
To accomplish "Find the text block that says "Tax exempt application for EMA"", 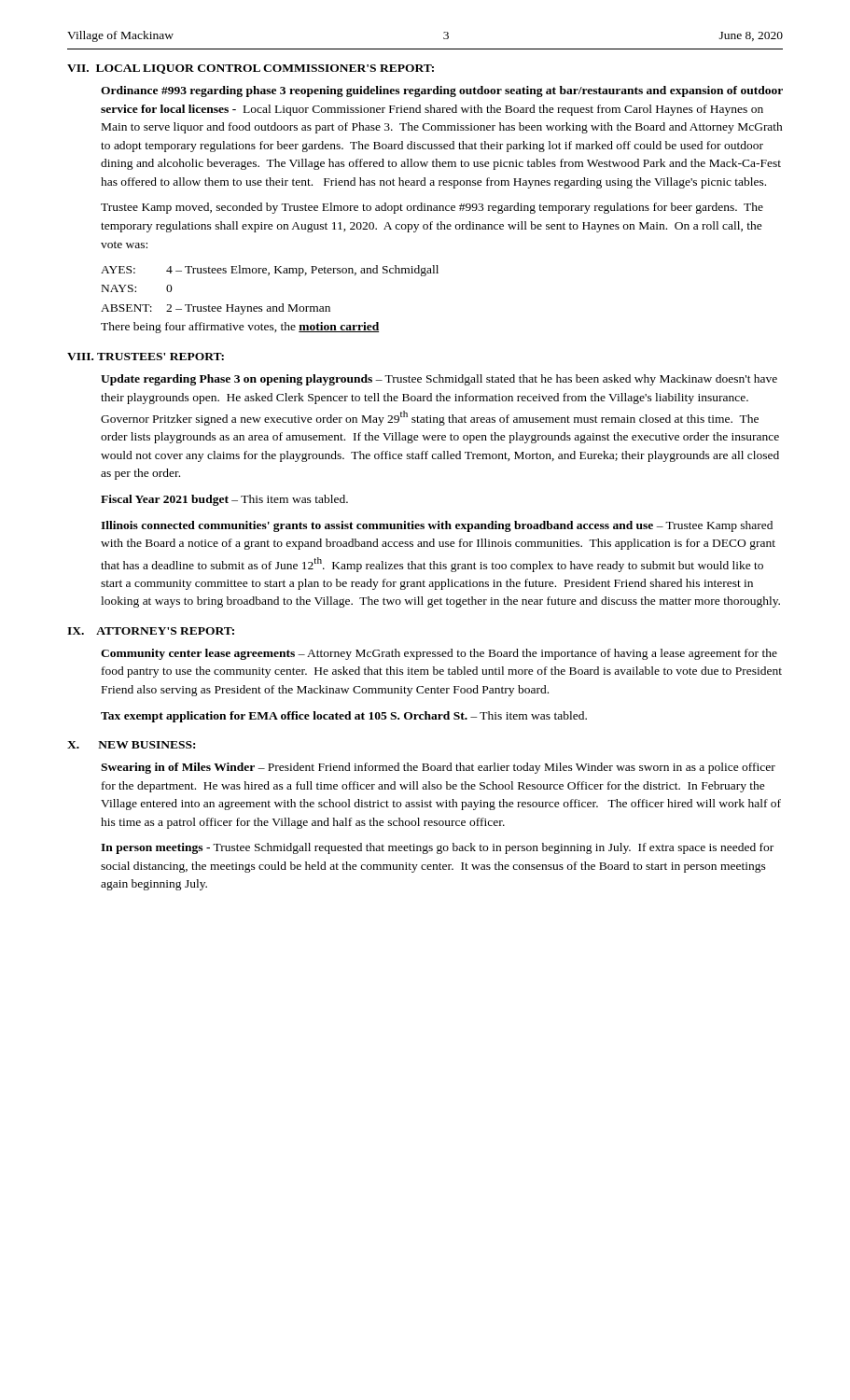I will [344, 715].
